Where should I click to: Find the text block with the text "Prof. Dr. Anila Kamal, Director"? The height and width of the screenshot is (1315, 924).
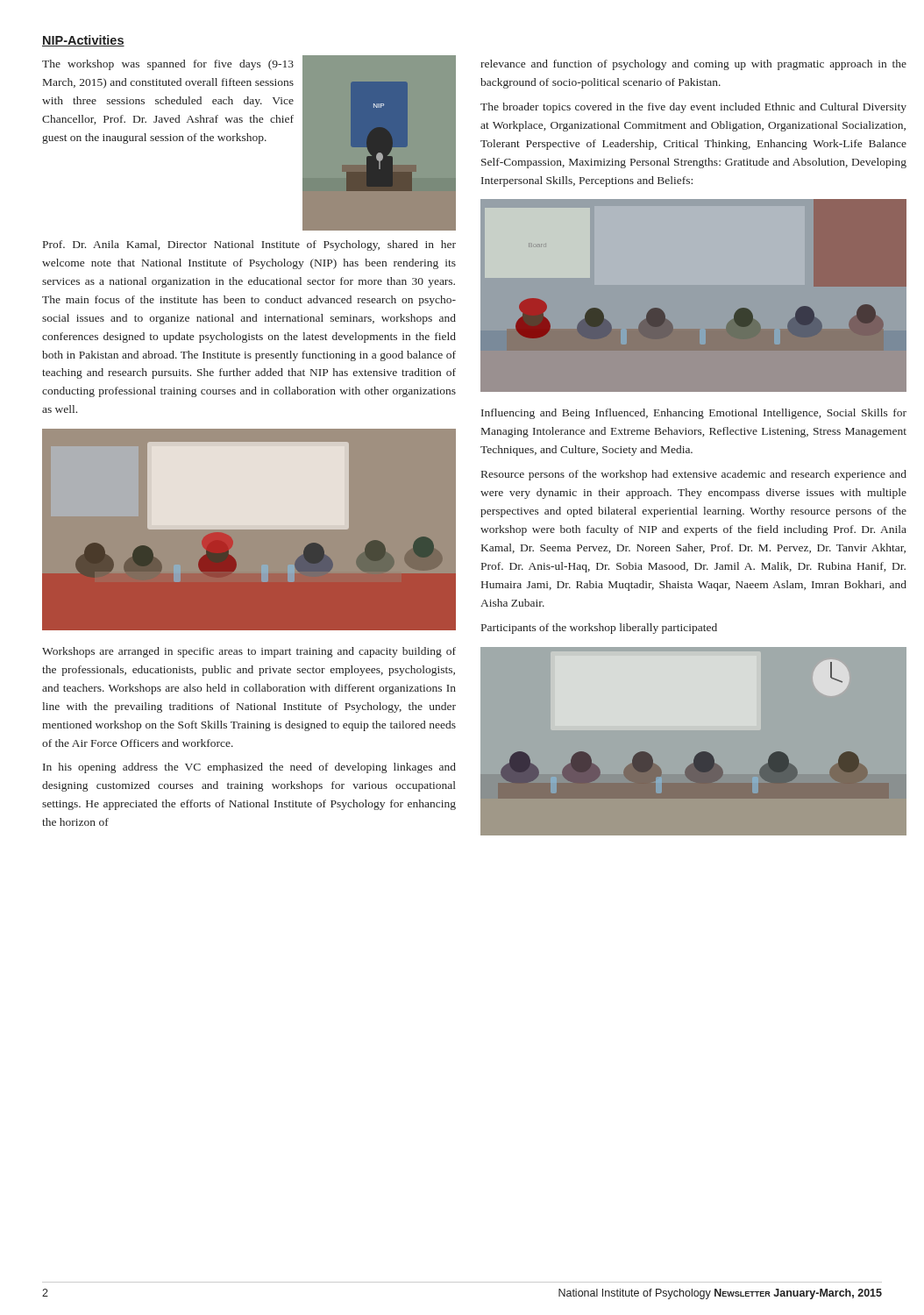point(249,327)
